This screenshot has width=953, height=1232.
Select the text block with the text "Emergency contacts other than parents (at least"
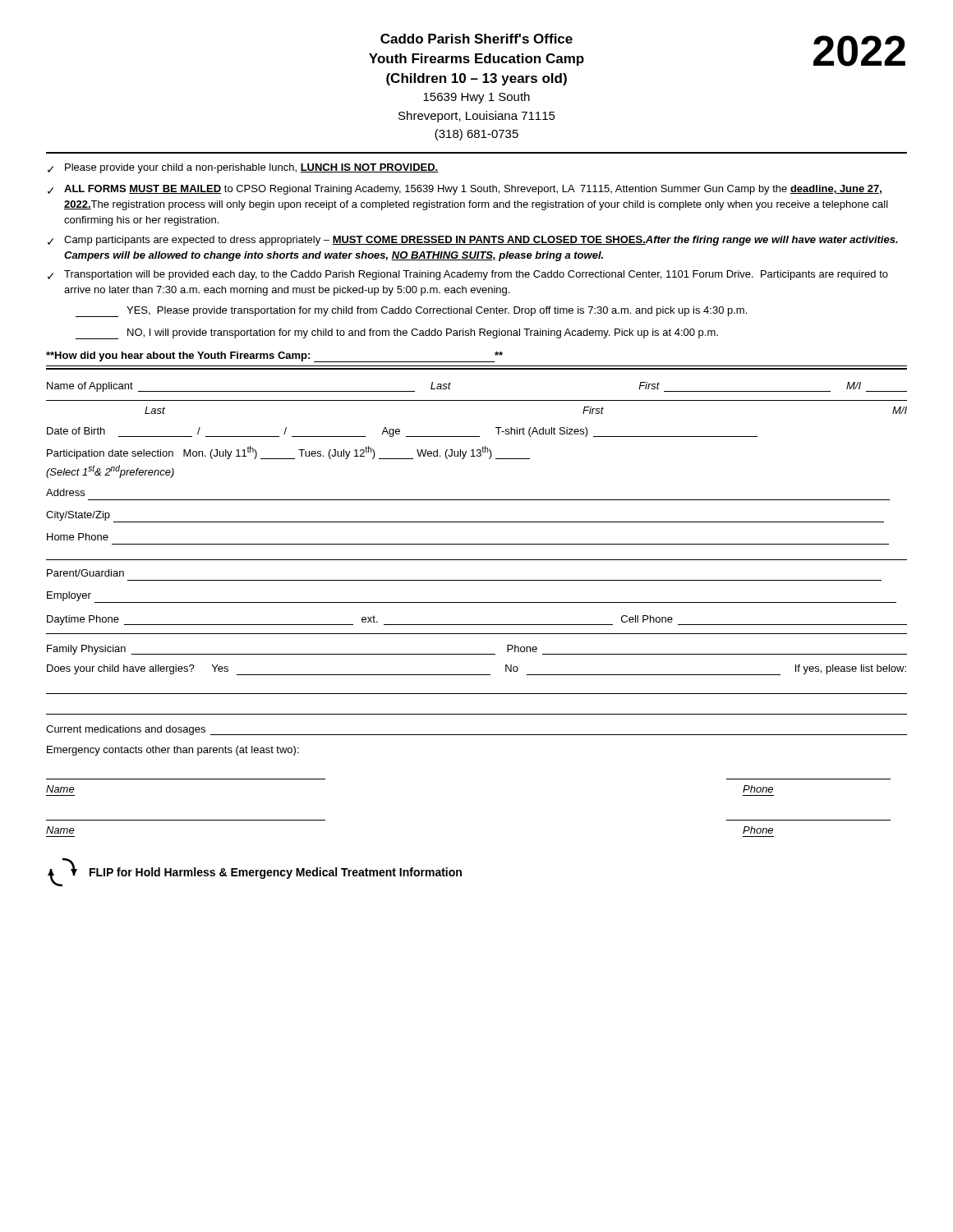coord(173,751)
